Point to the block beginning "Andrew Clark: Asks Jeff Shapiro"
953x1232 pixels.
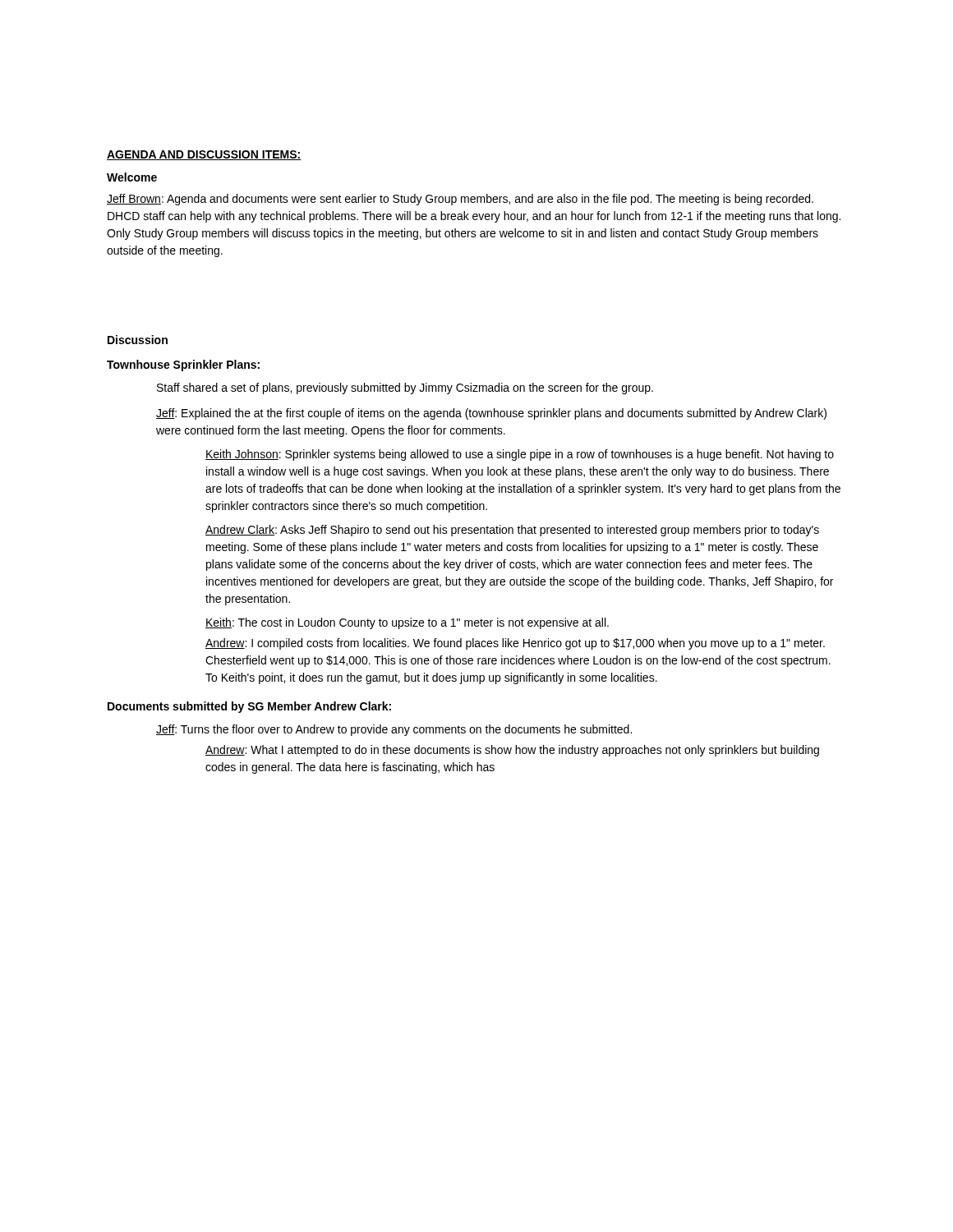519,564
